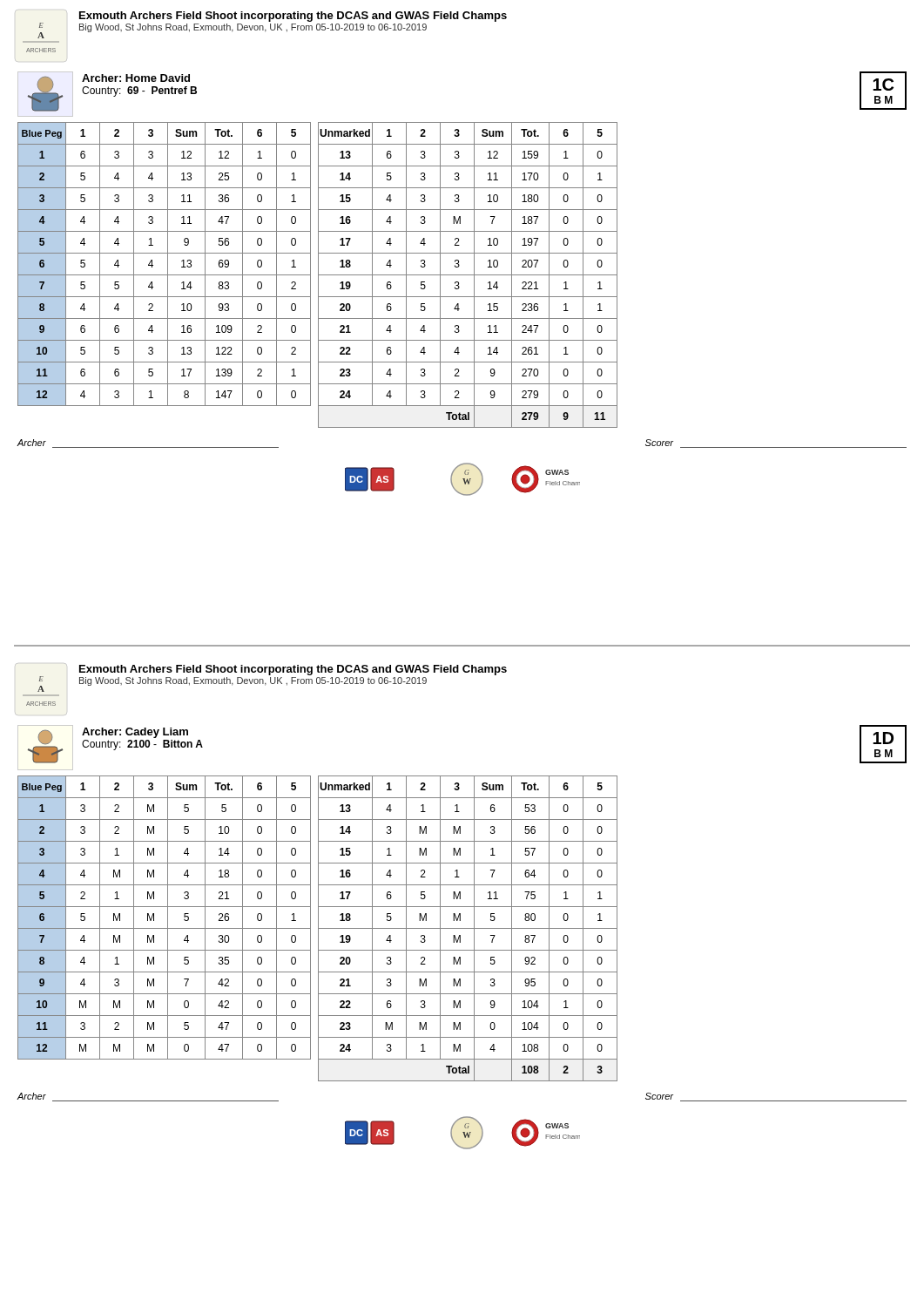Screen dimensions: 1307x924
Task: Locate the table with the text "108"
Action: pyautogui.click(x=467, y=928)
